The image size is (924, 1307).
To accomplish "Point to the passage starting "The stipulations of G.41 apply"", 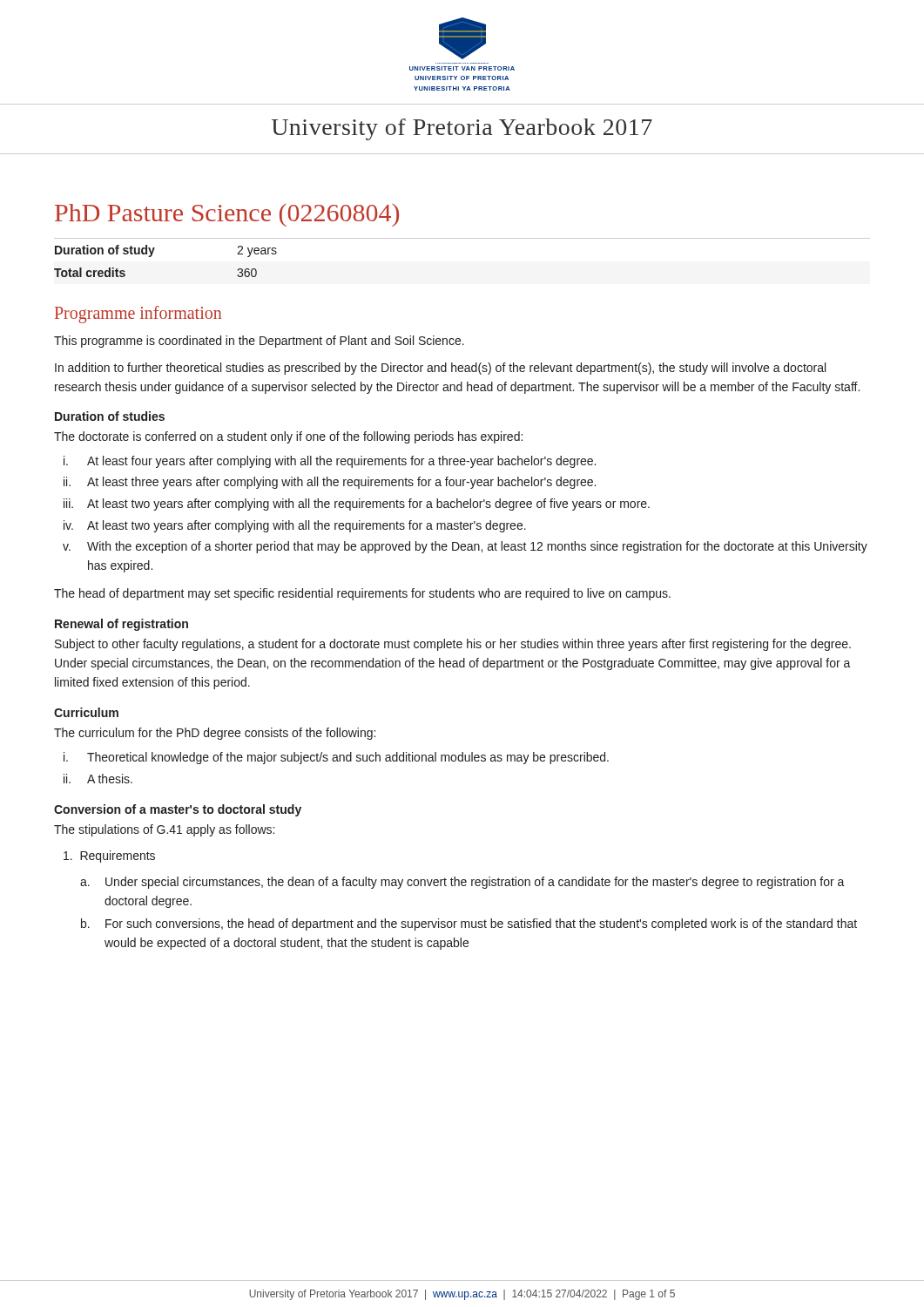I will (x=165, y=830).
